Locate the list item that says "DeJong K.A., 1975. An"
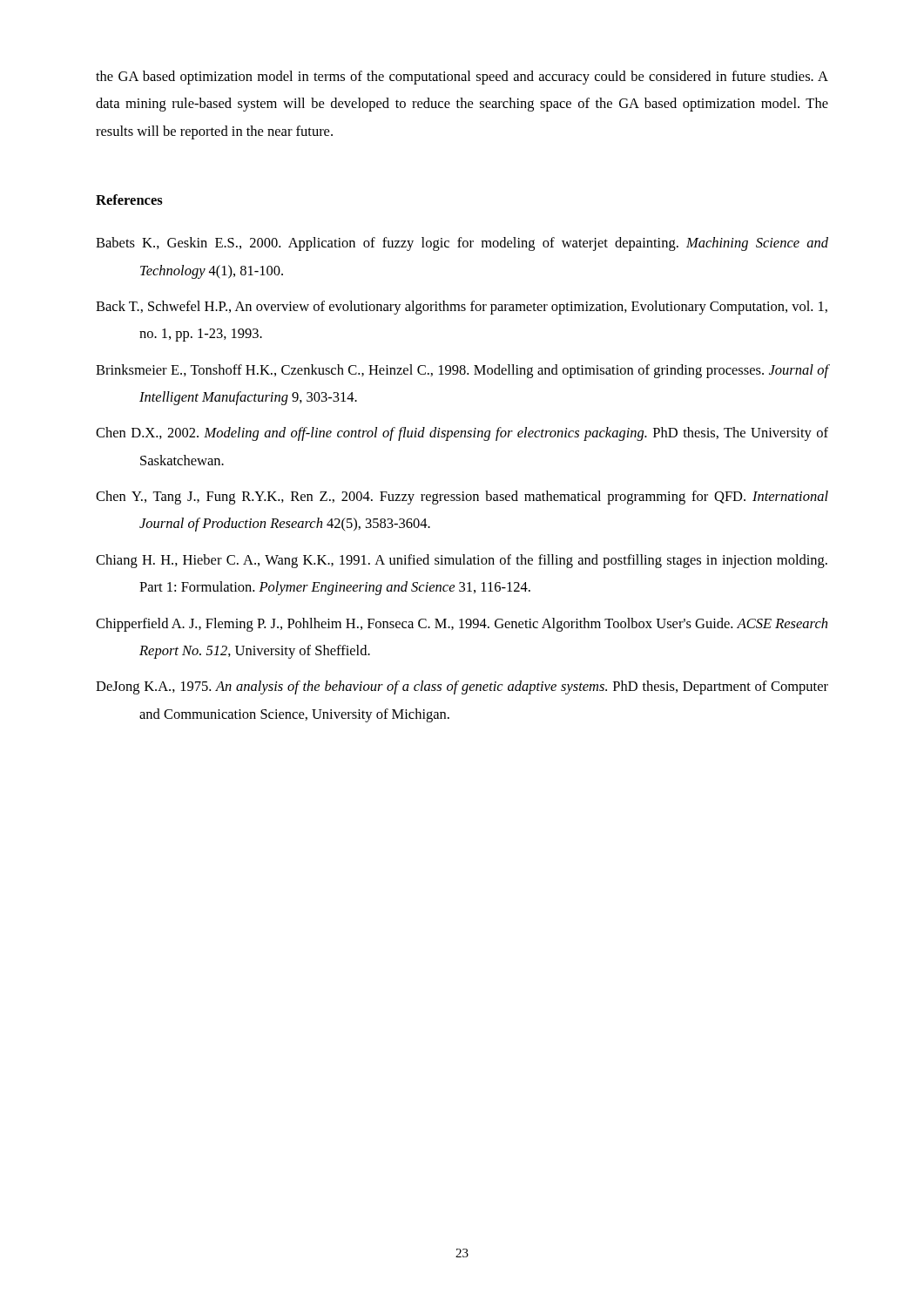Screen dimensions: 1307x924 click(462, 700)
